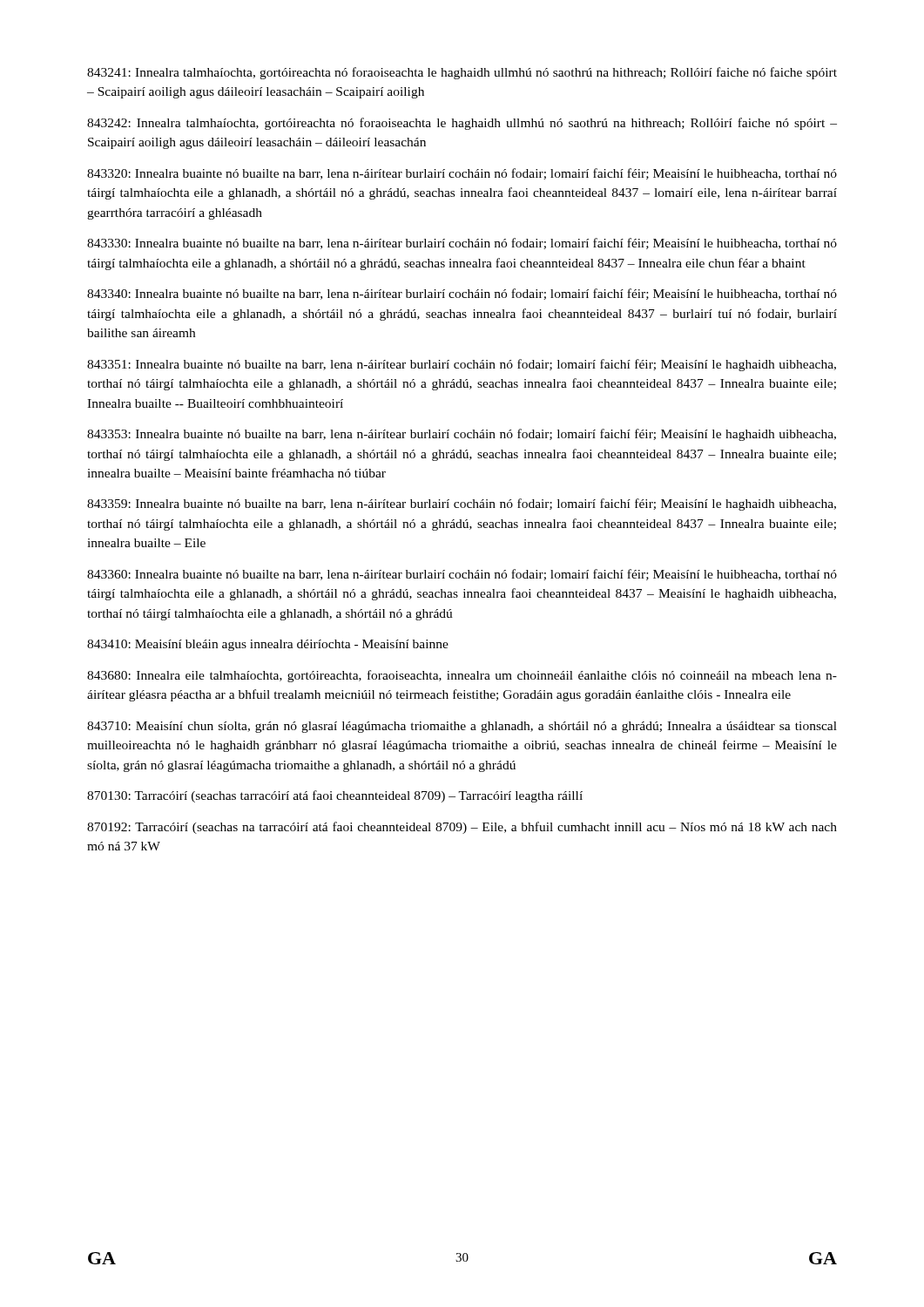924x1307 pixels.
Task: Locate the text block containing "843320: Innealra buainte nó"
Action: point(462,192)
